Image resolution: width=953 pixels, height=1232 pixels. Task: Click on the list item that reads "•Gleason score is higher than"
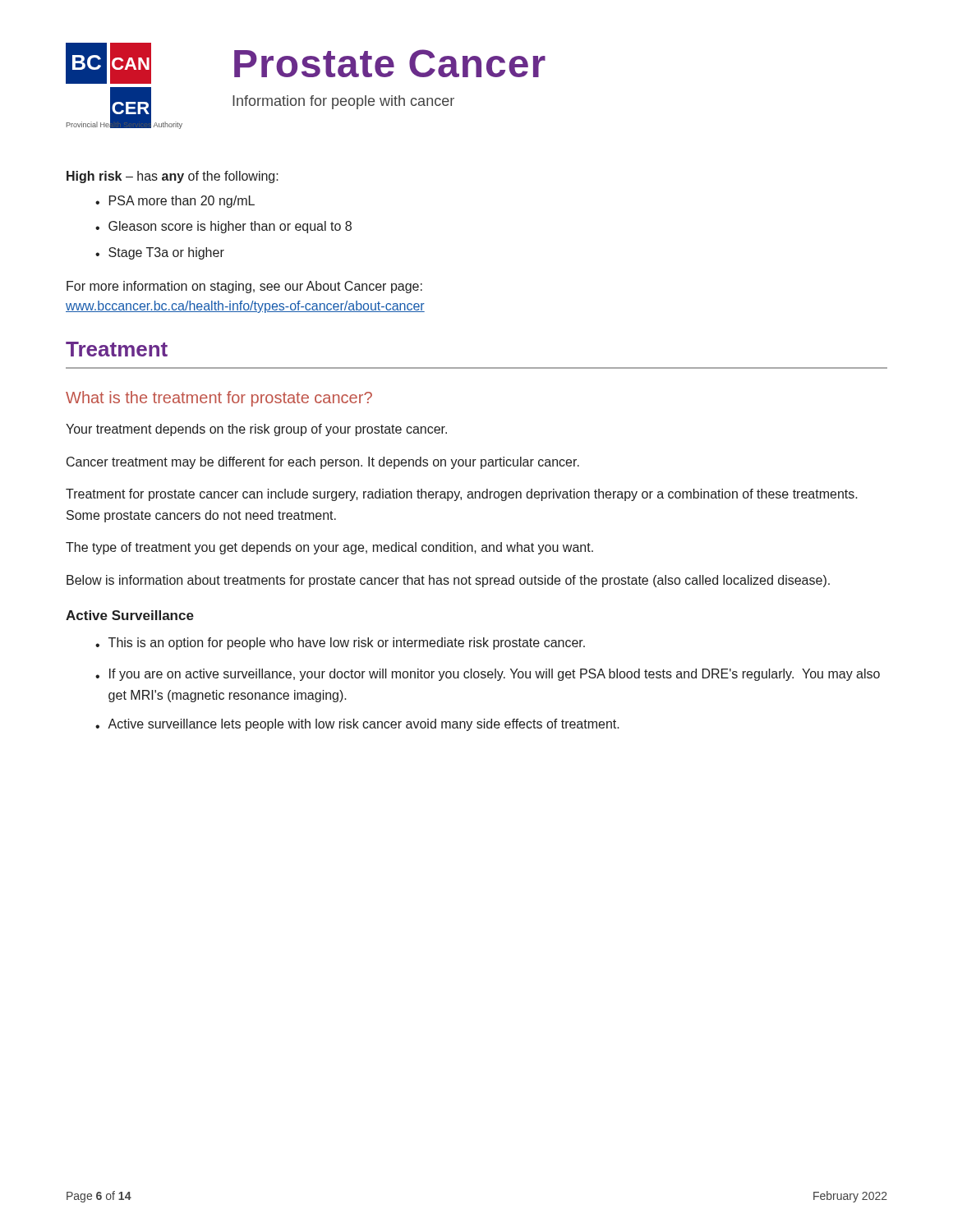tap(224, 228)
